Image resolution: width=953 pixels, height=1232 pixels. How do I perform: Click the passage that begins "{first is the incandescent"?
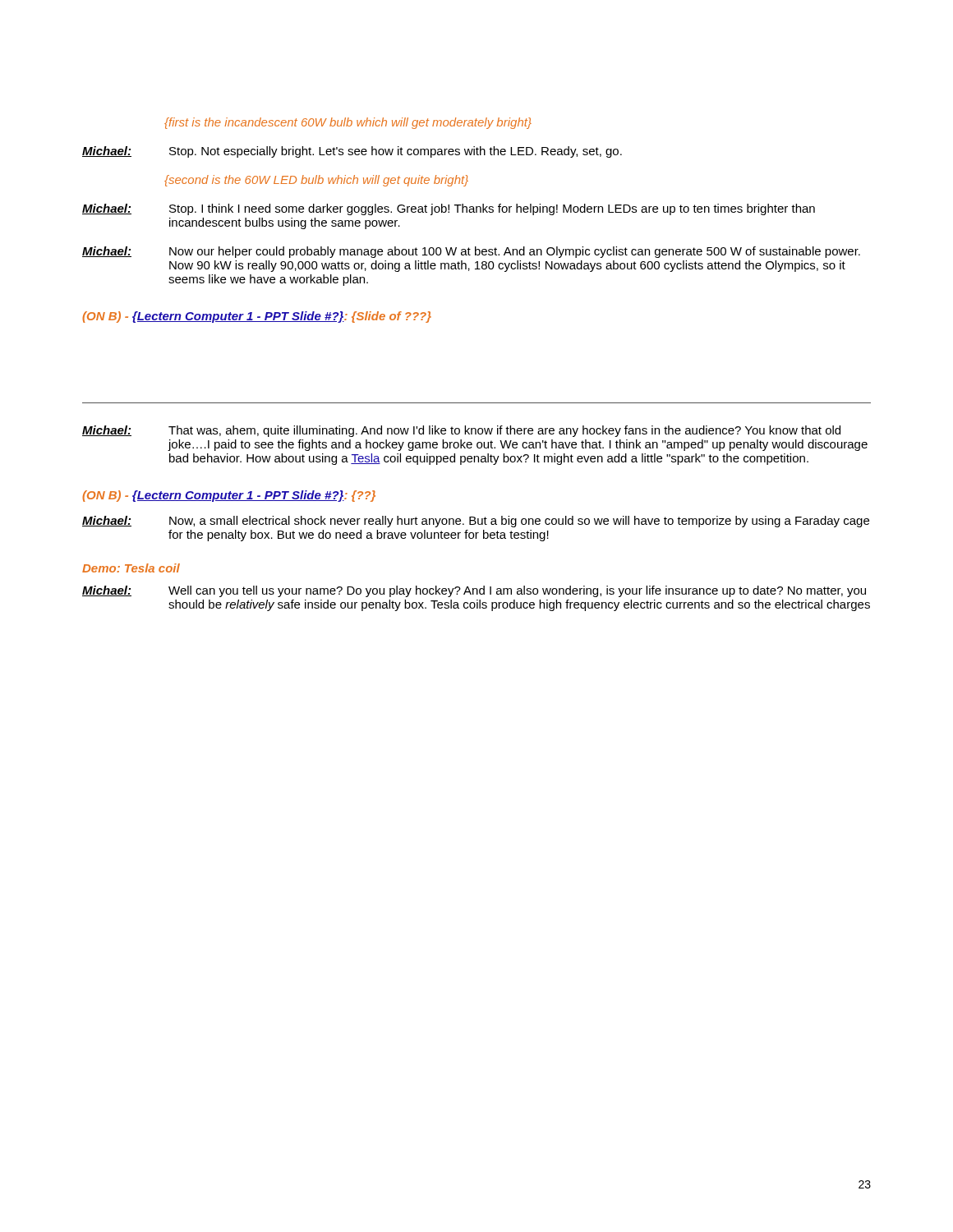click(348, 122)
